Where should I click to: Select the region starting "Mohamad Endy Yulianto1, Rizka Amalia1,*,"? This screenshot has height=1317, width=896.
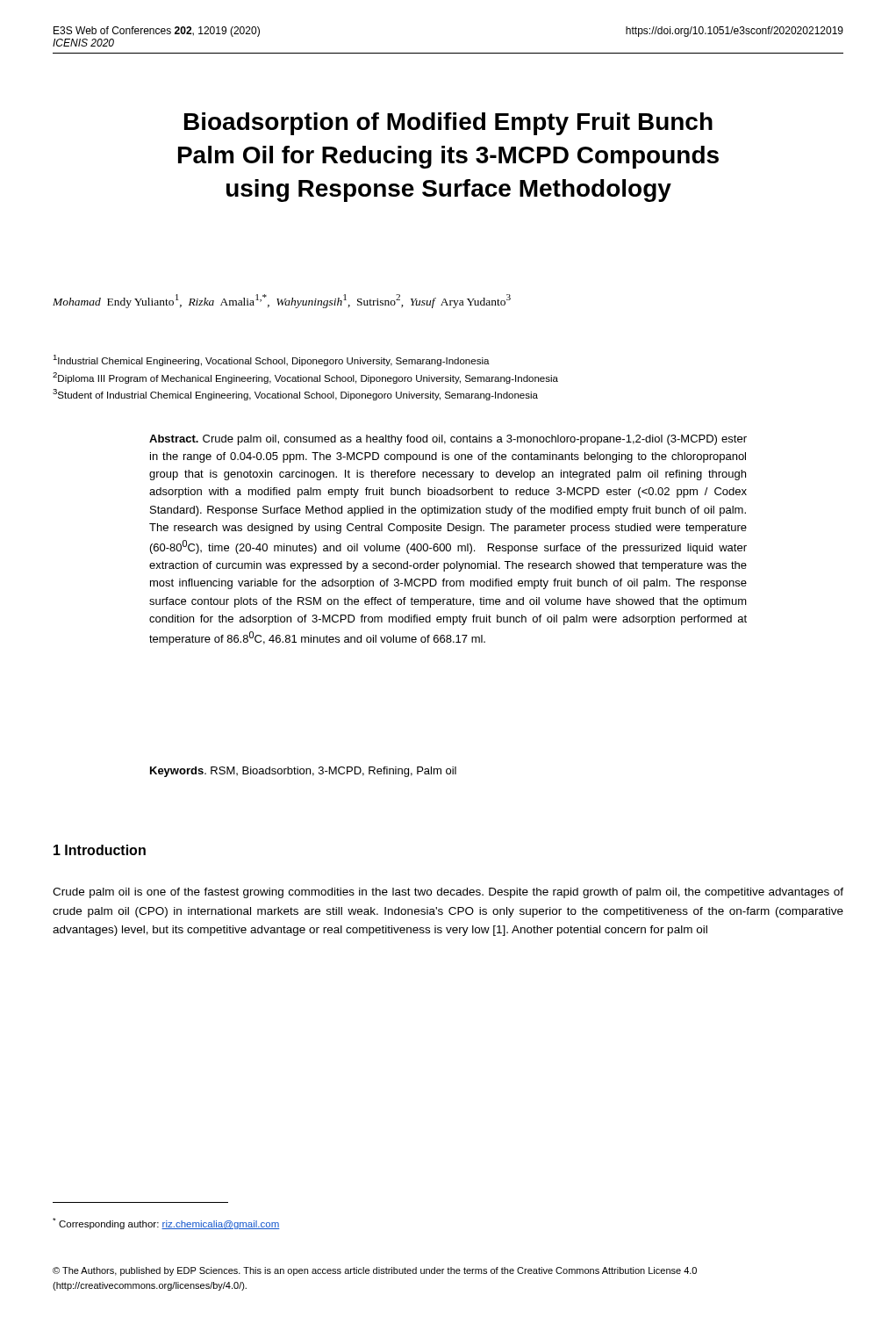click(x=448, y=300)
